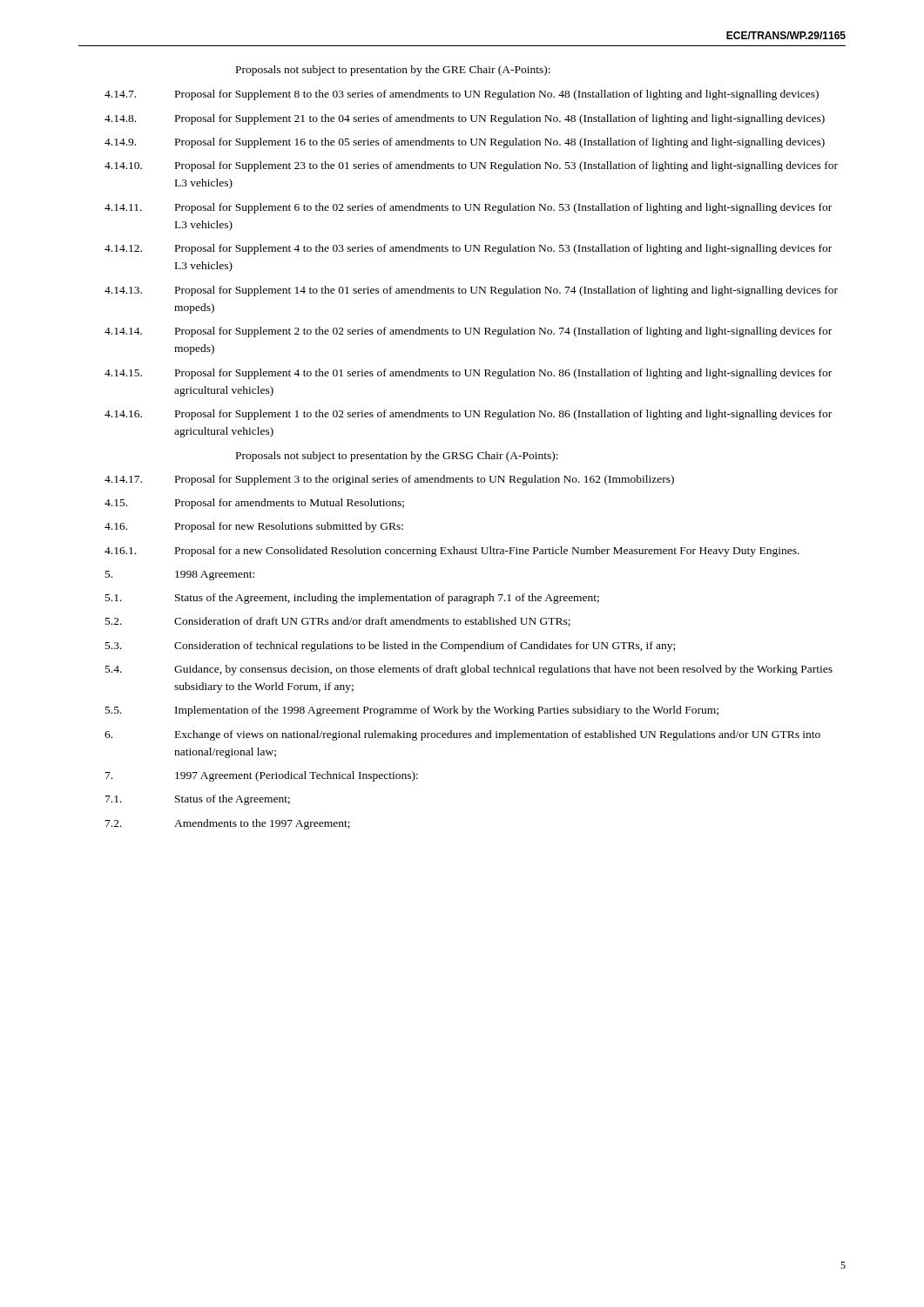Locate the block of text that opens with "7.2. Amendments to the 1997"
This screenshot has width=924, height=1307.
(228, 824)
